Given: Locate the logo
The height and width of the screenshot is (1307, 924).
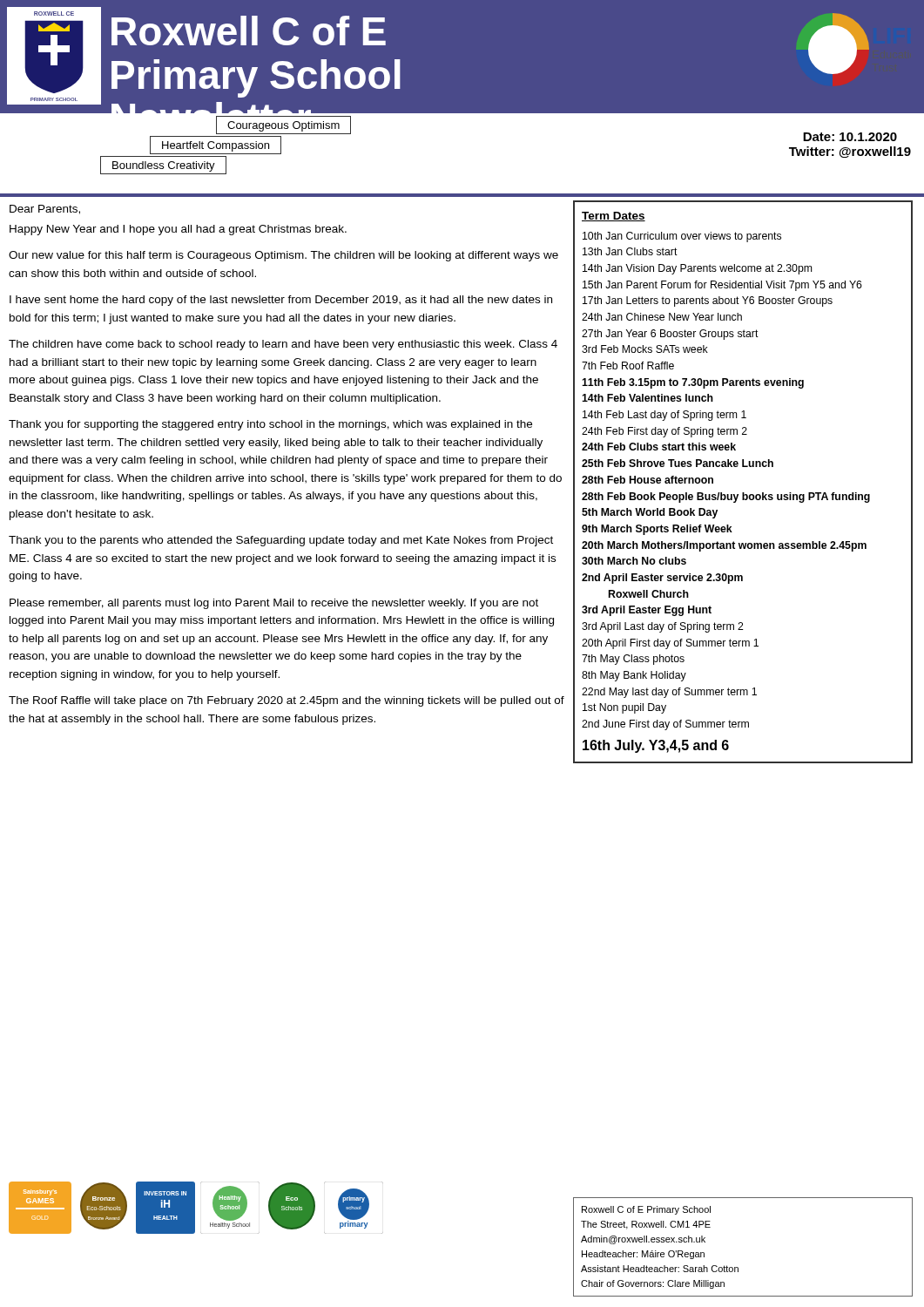Looking at the screenshot, I should (290, 1208).
